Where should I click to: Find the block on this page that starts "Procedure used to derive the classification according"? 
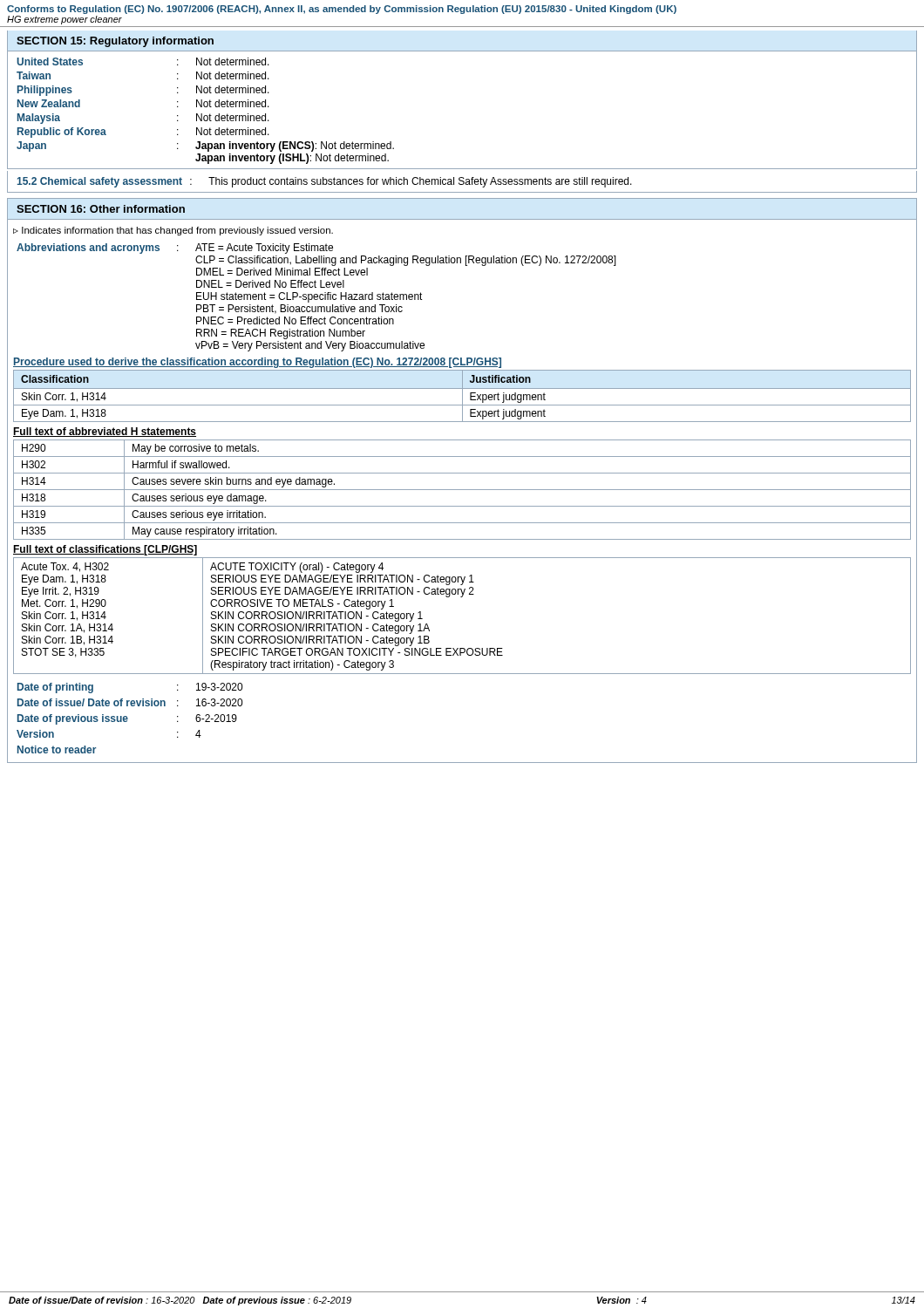pyautogui.click(x=258, y=362)
